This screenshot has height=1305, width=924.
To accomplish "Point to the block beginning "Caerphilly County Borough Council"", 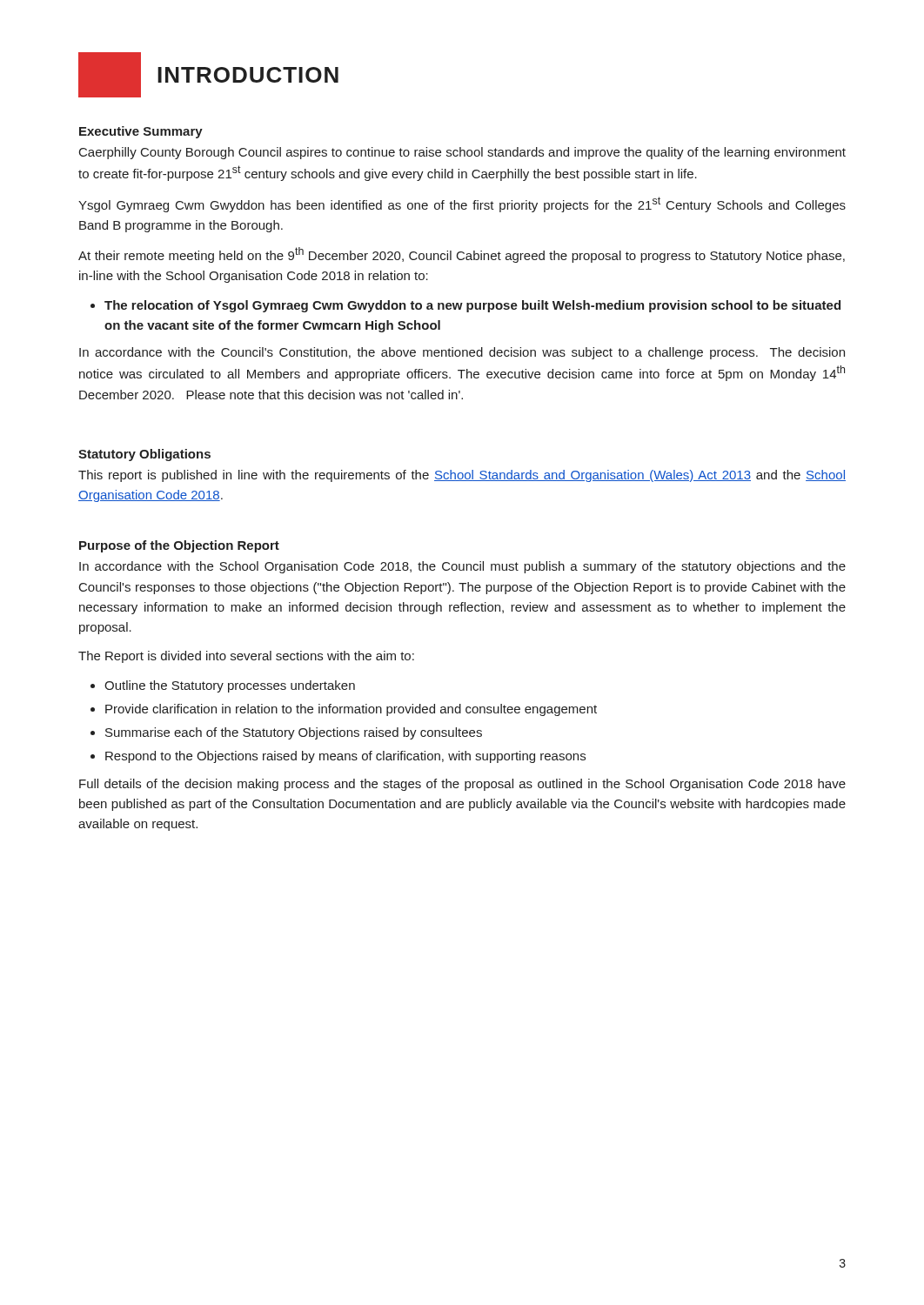I will point(462,163).
